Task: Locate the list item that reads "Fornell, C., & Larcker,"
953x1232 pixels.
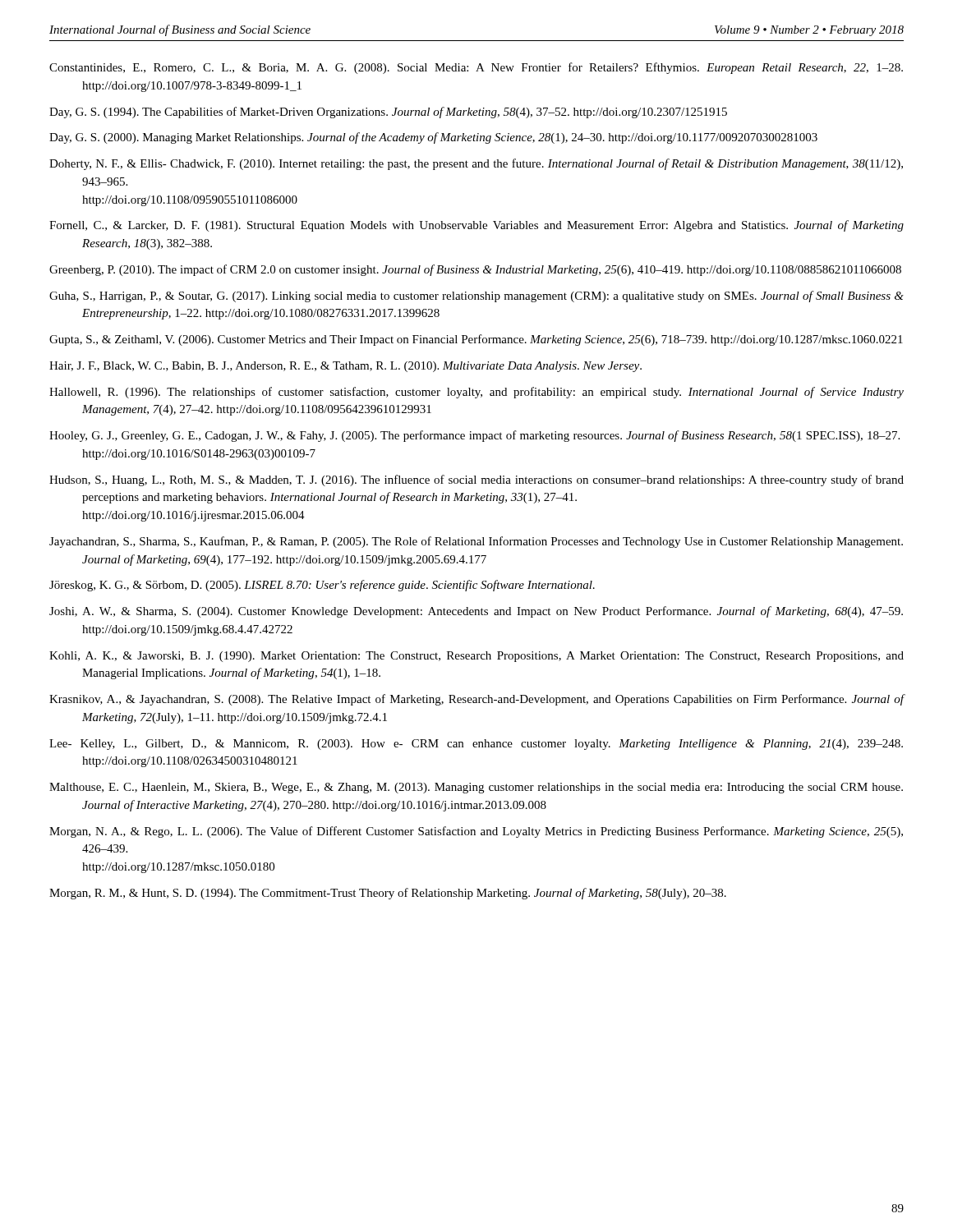Action: click(476, 234)
